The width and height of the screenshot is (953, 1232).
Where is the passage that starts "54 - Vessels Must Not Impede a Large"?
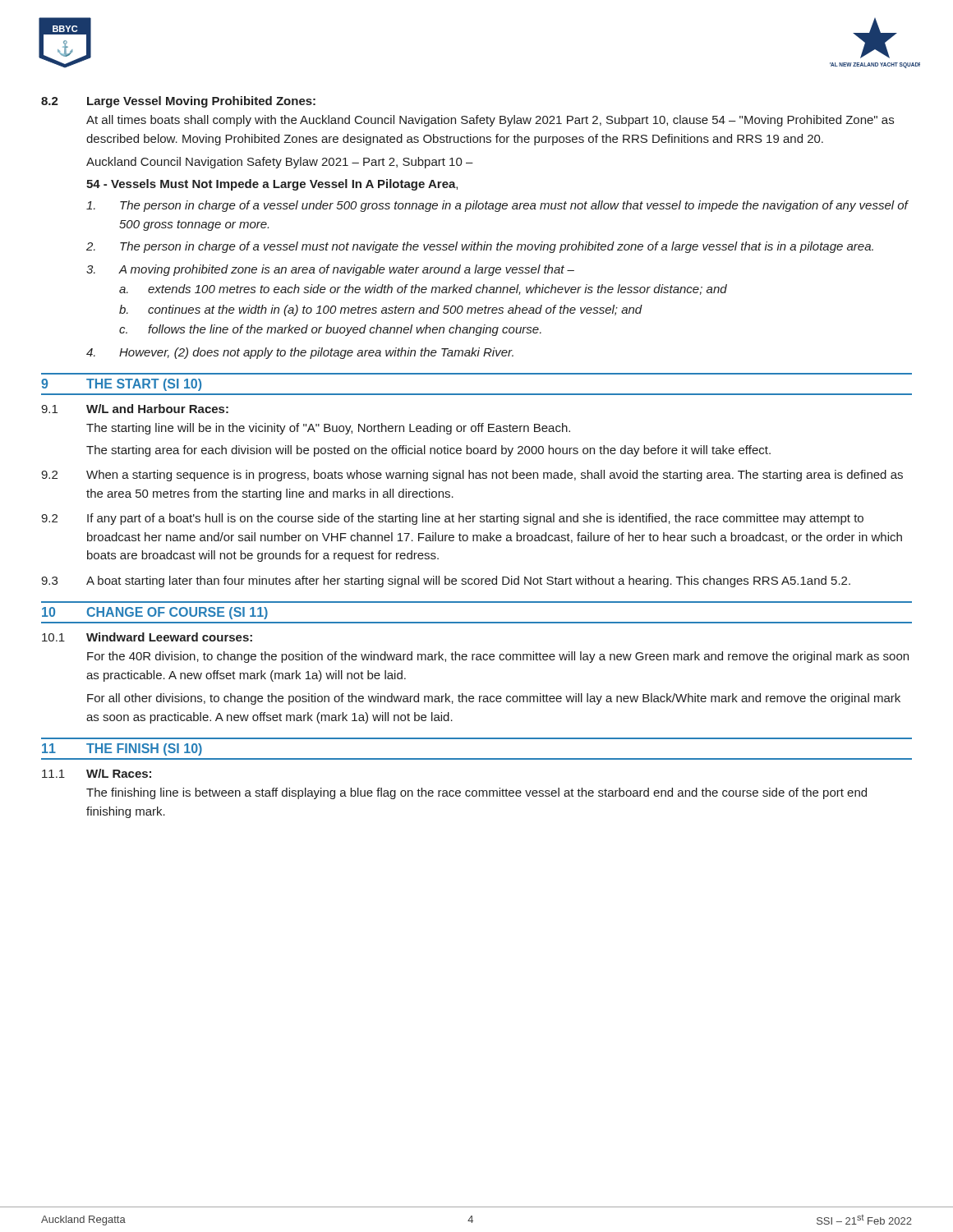[x=273, y=183]
